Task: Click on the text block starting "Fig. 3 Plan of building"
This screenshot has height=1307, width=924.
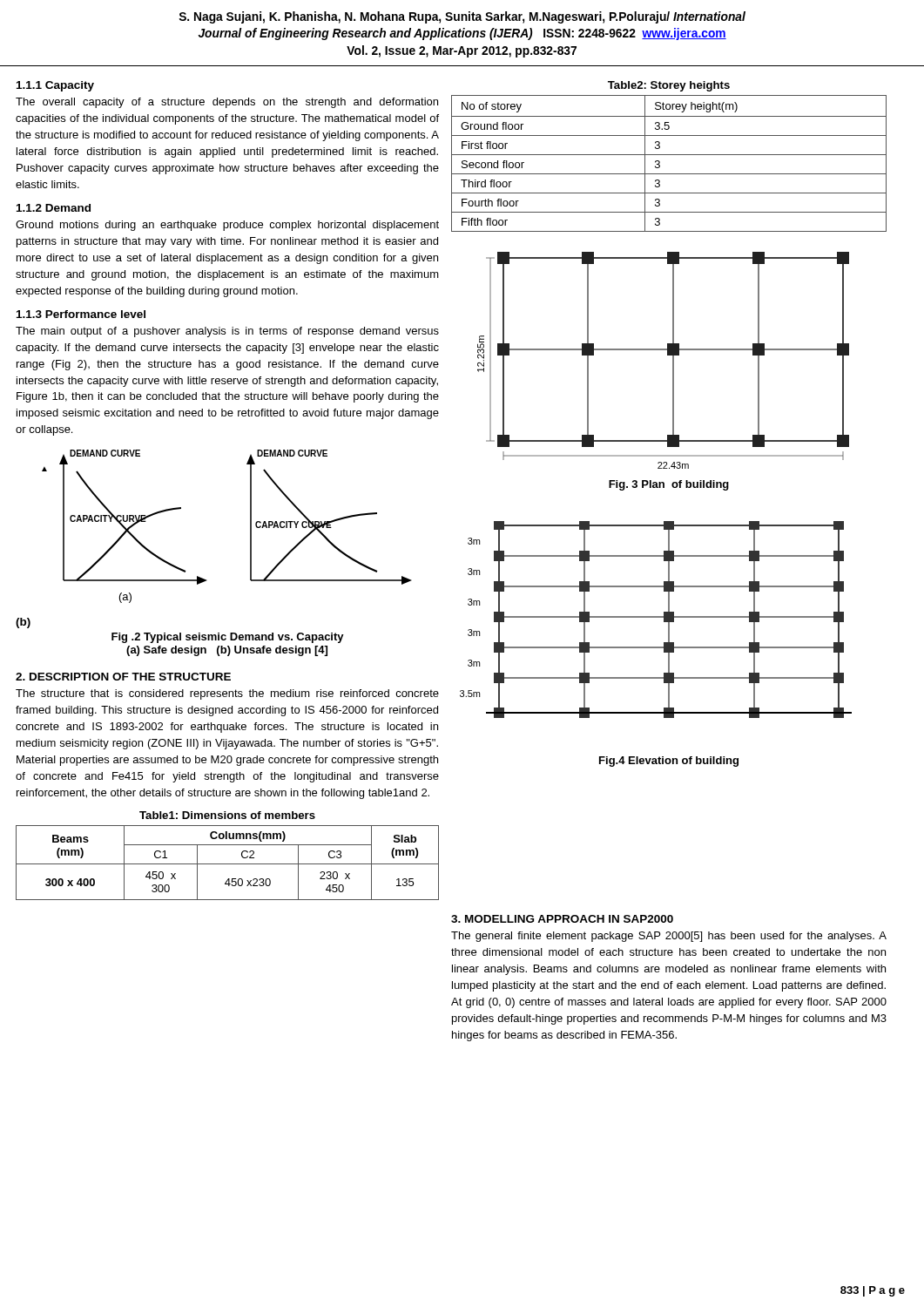Action: point(669,484)
